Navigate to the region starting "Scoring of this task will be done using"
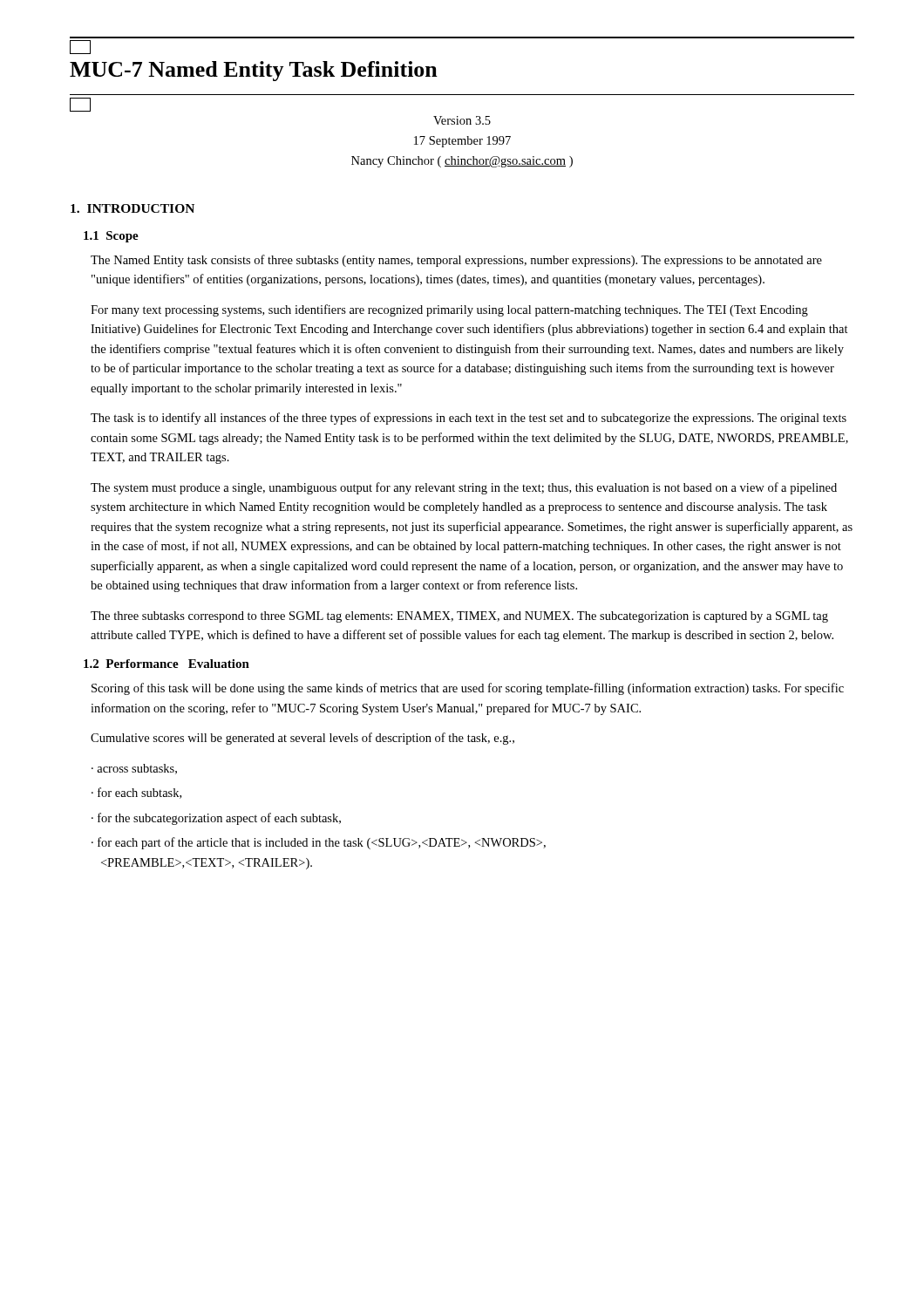This screenshot has width=924, height=1308. point(467,698)
